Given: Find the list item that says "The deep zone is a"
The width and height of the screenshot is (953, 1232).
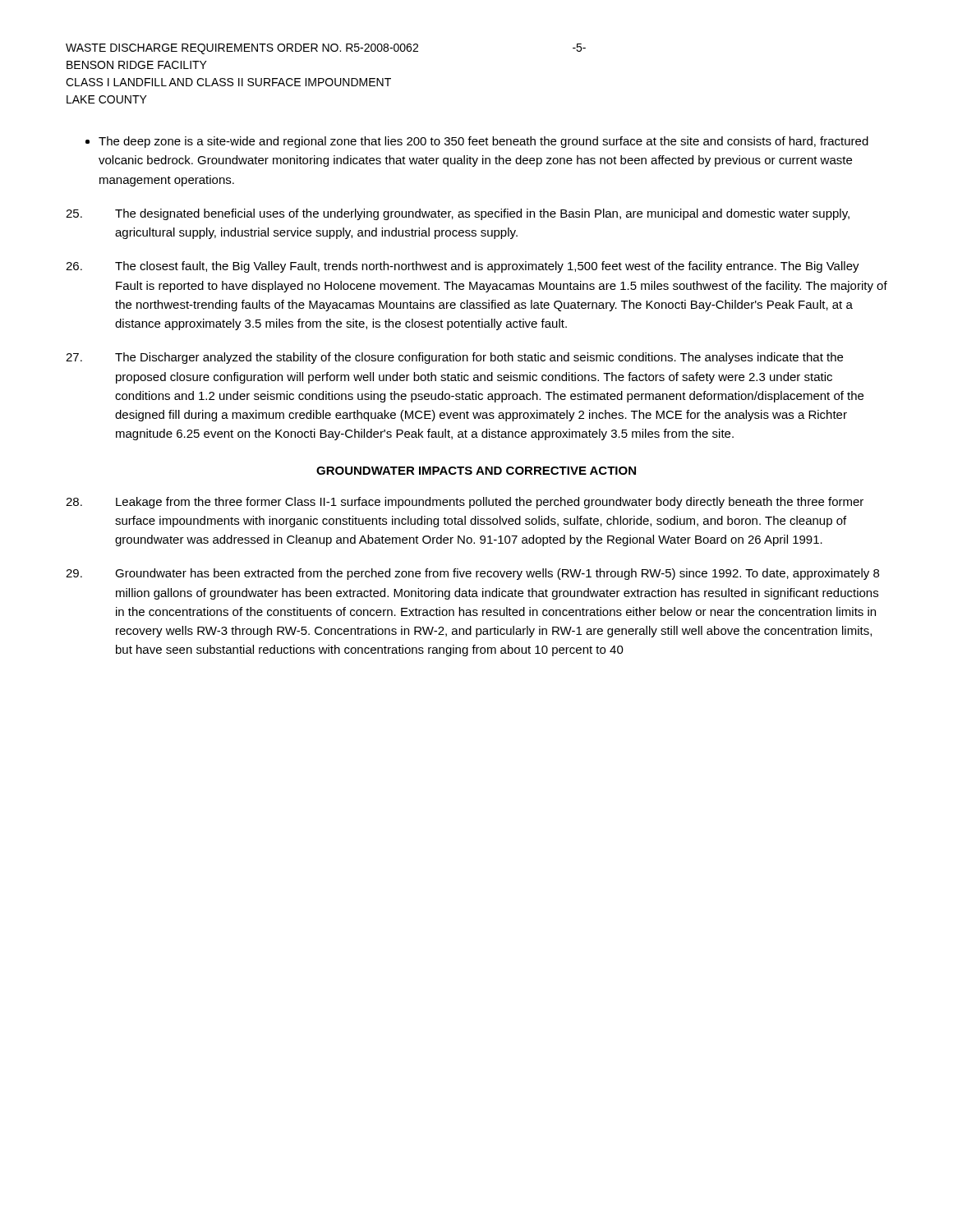Looking at the screenshot, I should pos(493,160).
